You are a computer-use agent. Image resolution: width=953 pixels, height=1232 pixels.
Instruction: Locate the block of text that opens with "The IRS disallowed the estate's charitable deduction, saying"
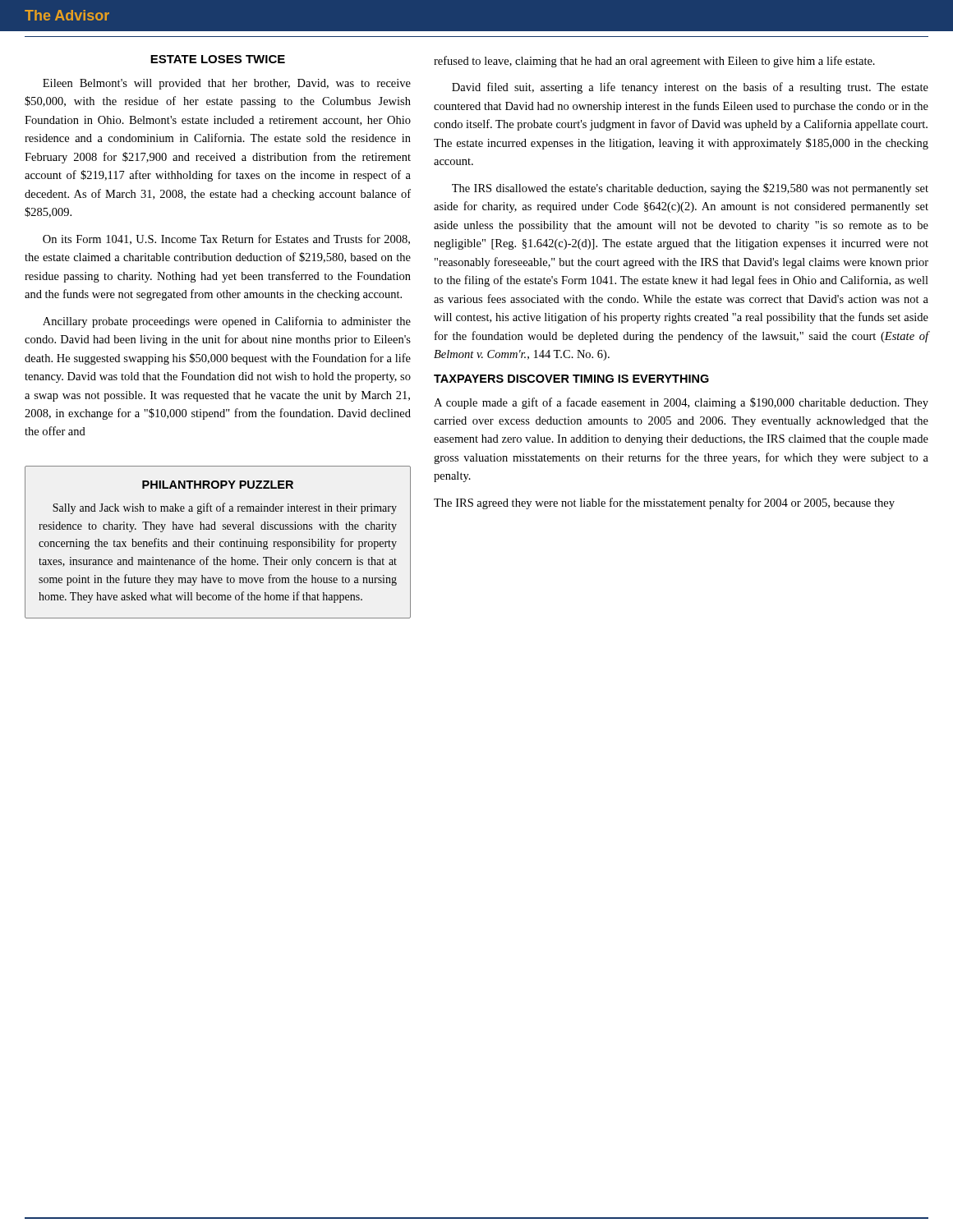click(x=681, y=271)
